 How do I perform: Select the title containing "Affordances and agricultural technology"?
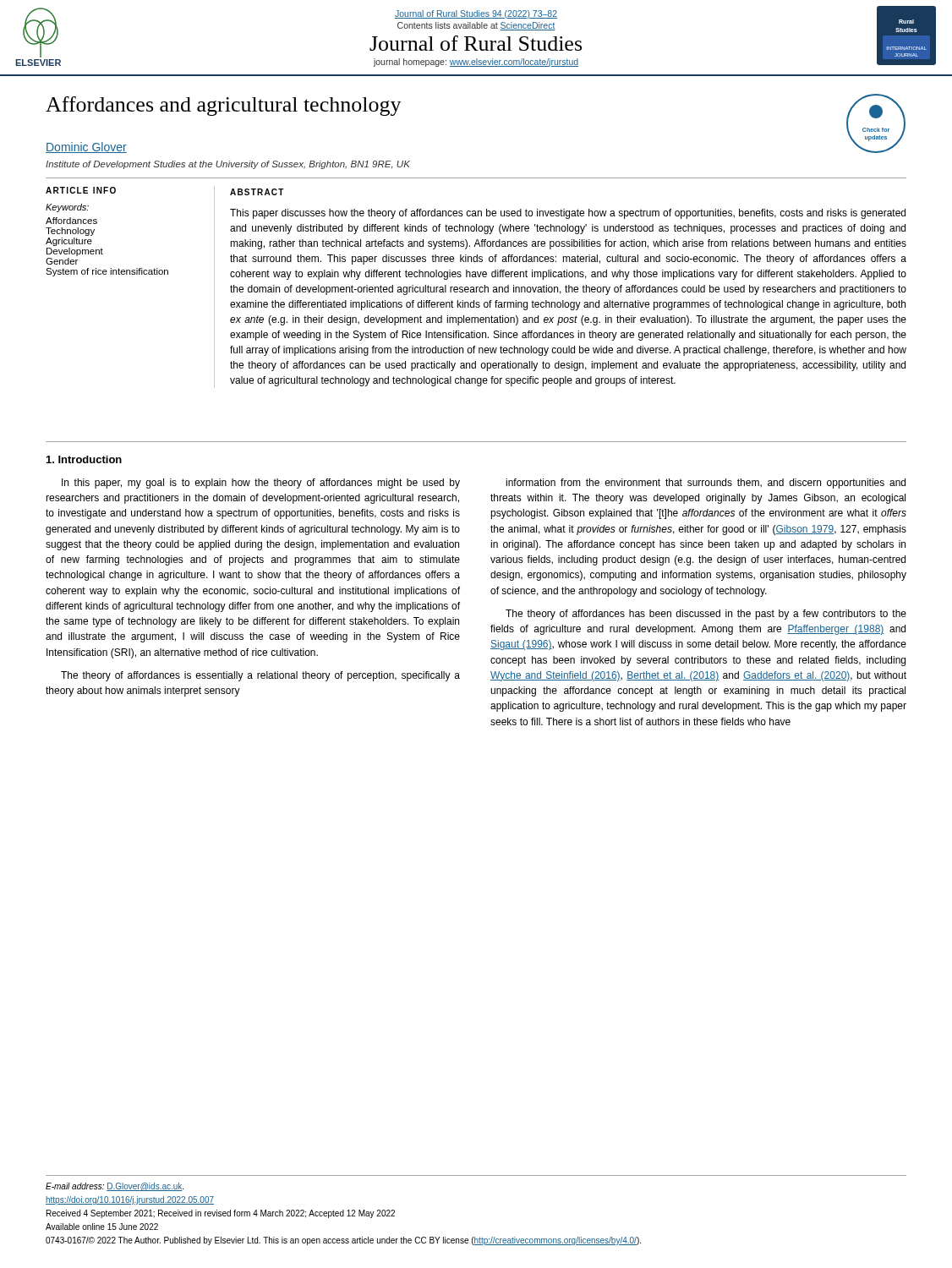pos(223,104)
